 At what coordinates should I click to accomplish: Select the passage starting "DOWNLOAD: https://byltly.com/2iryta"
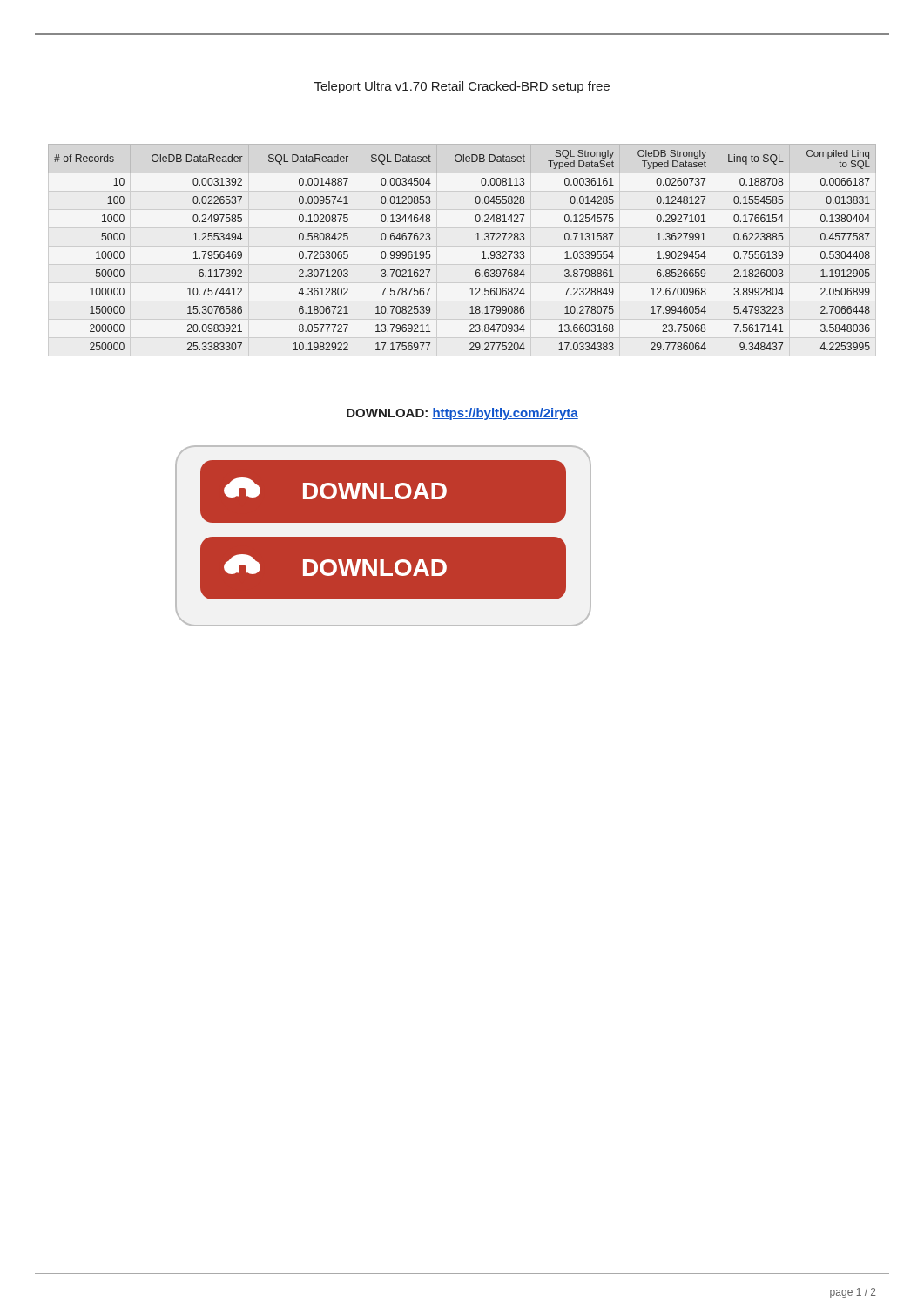pos(462,413)
